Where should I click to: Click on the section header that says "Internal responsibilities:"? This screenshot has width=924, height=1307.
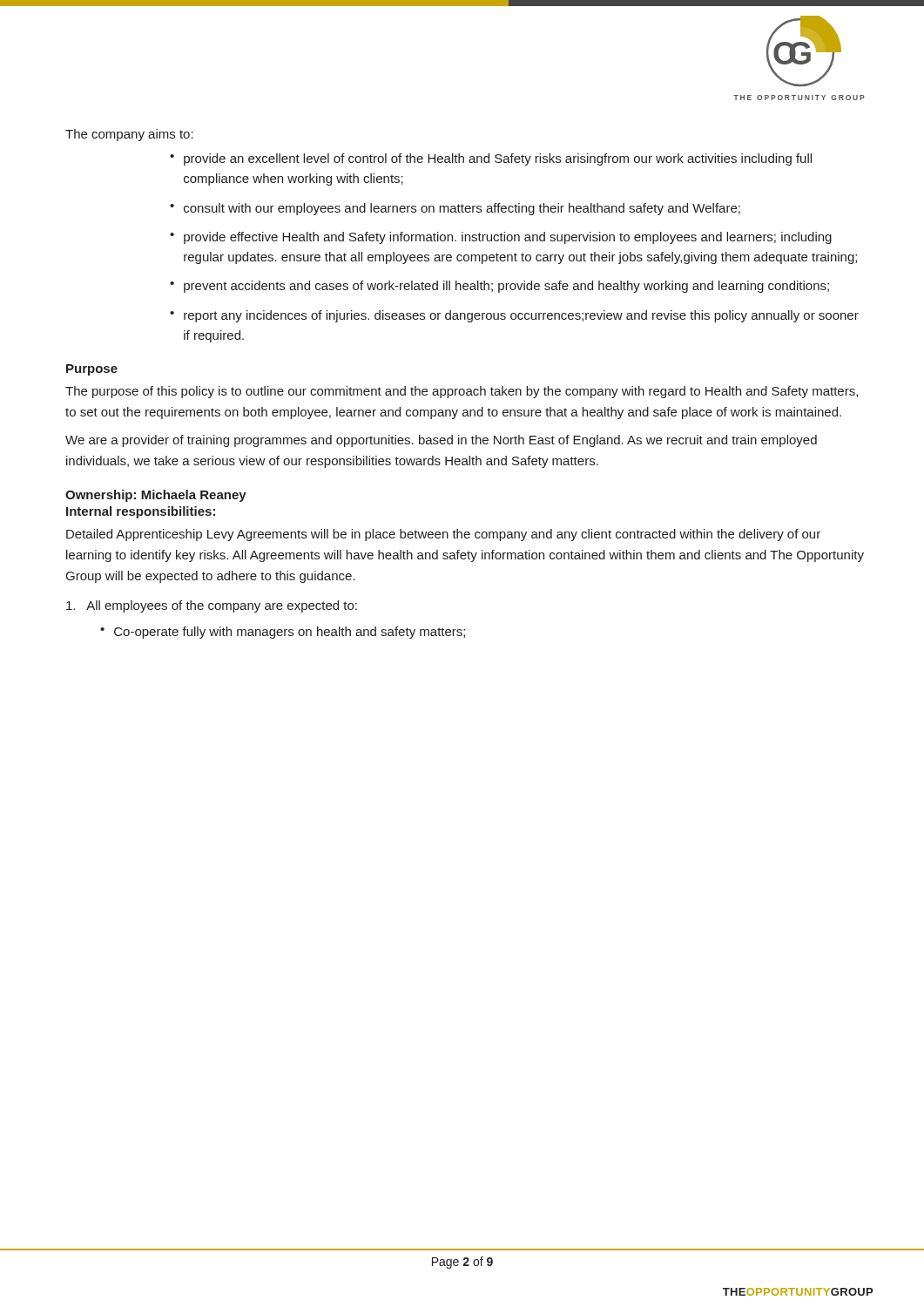coord(141,511)
